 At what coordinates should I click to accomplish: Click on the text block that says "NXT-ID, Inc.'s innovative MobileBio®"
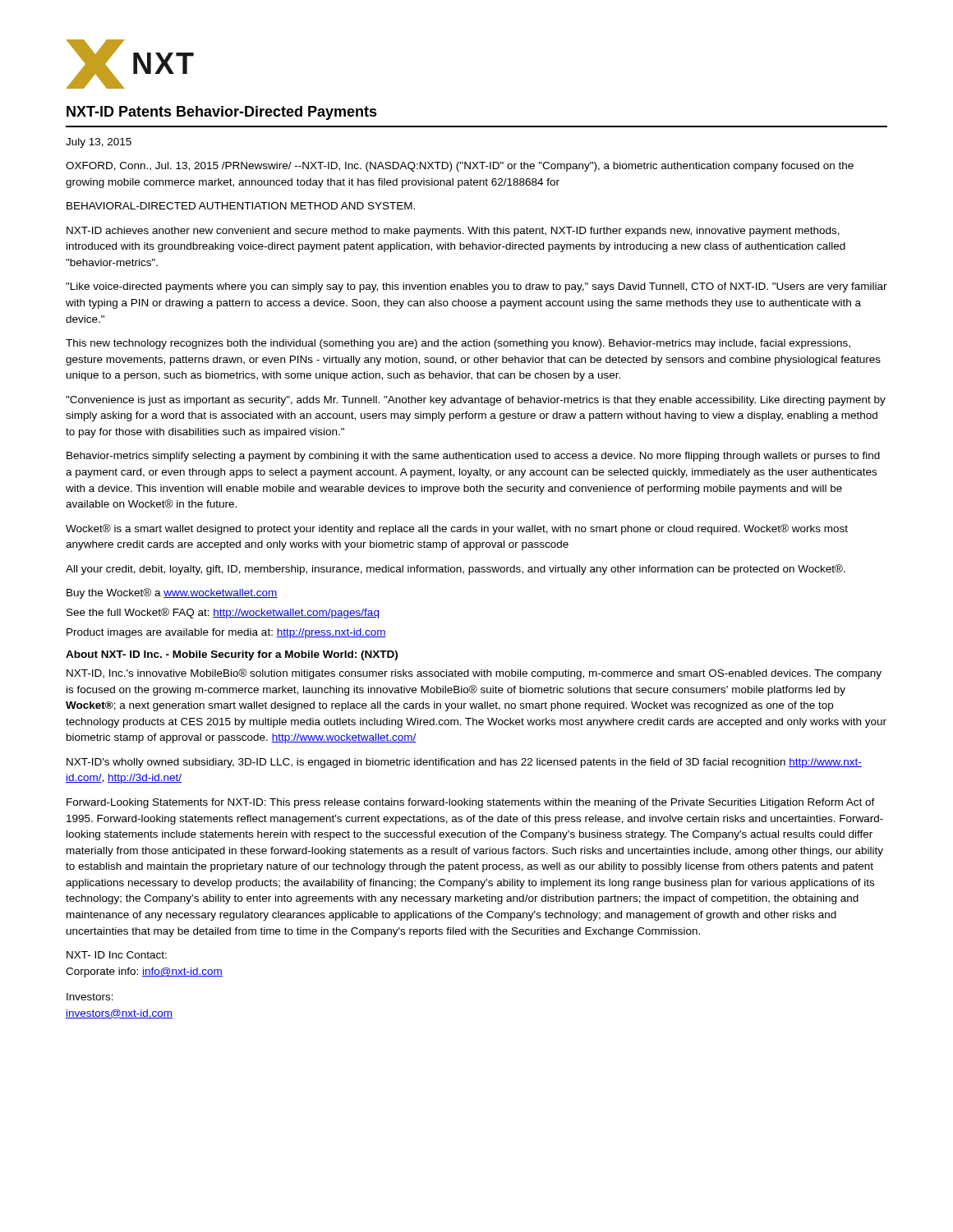(x=476, y=705)
